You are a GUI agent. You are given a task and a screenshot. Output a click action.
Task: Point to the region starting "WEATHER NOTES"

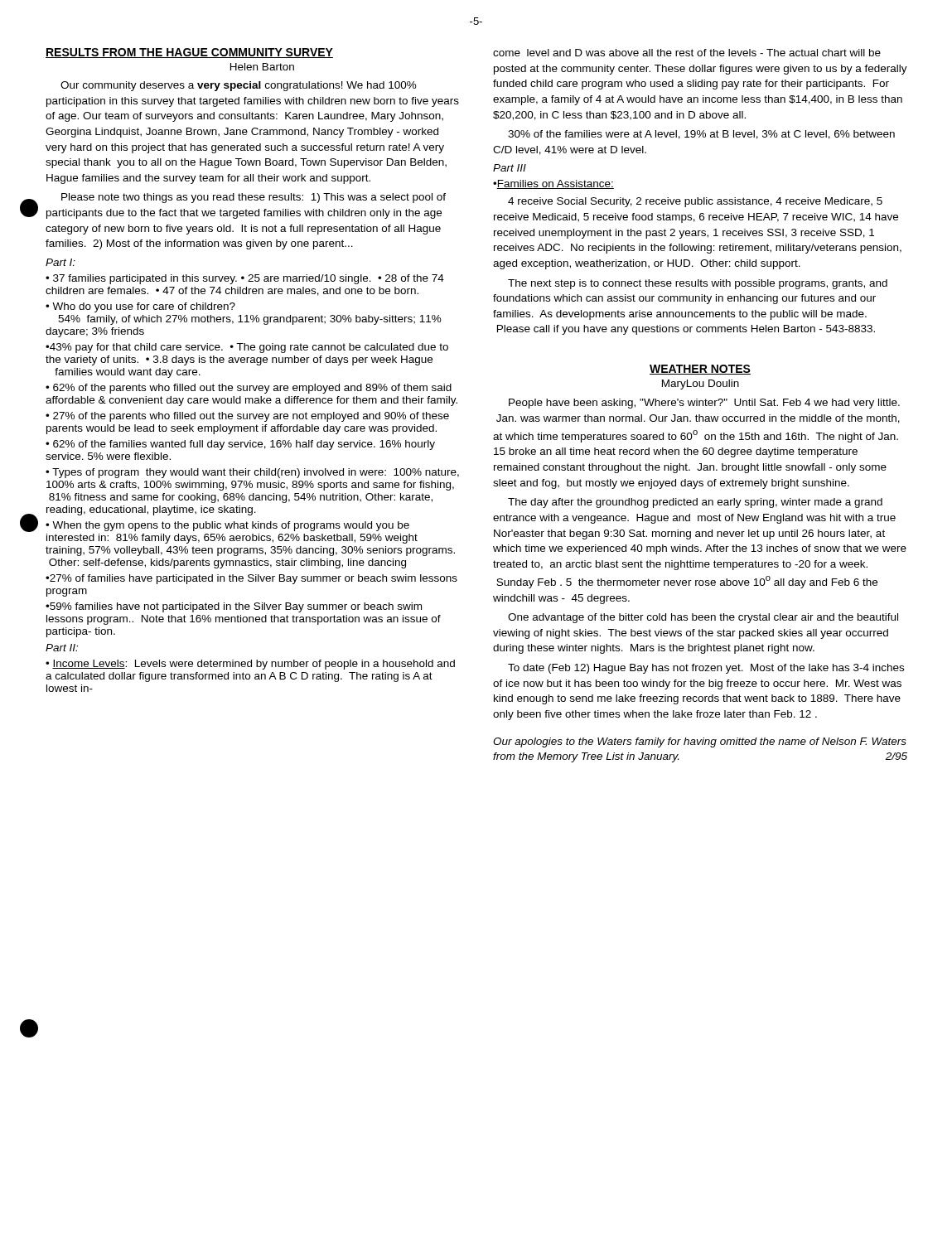pos(700,369)
